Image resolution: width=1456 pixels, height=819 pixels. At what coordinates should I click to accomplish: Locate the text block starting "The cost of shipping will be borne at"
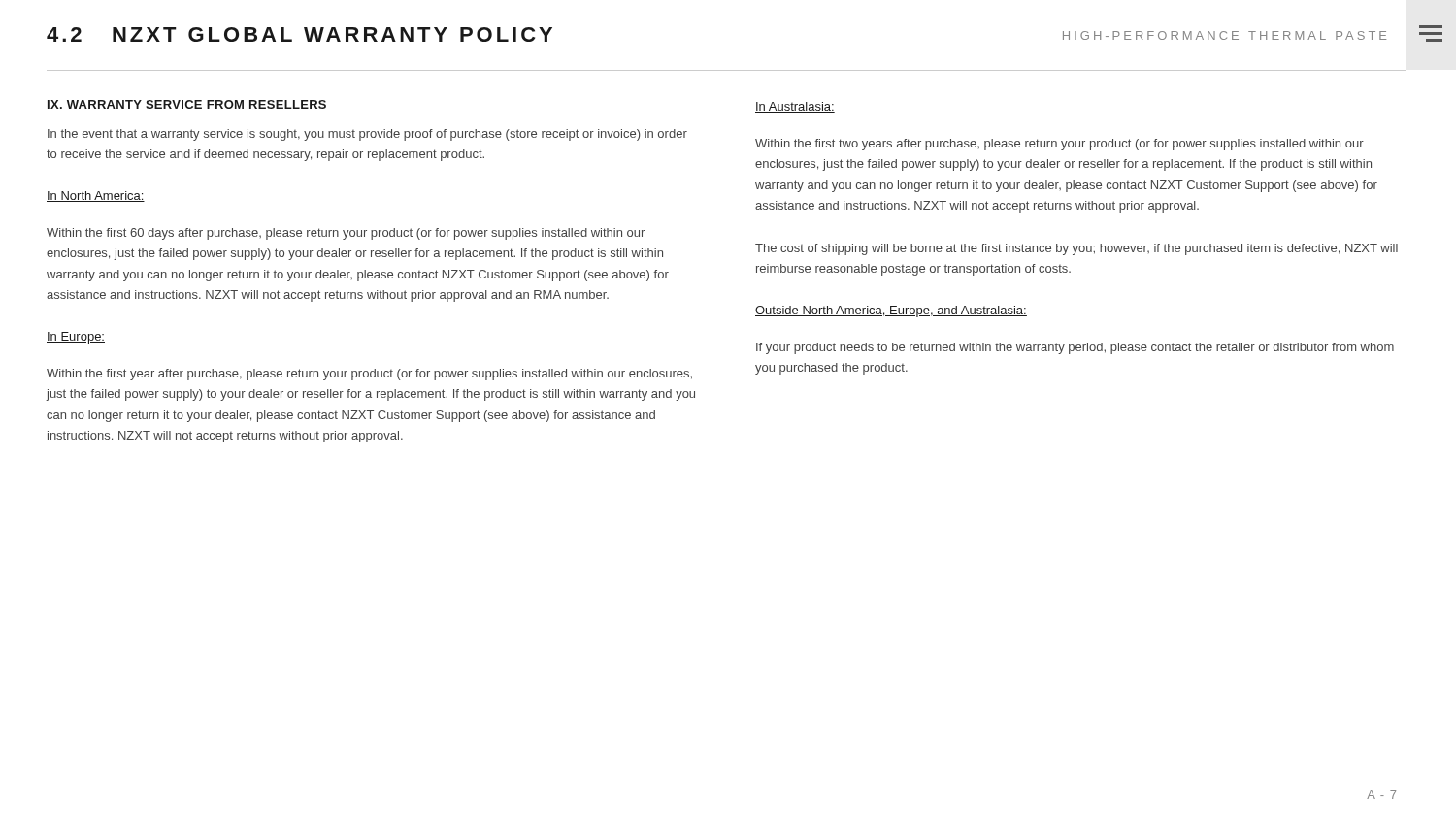tap(1077, 258)
